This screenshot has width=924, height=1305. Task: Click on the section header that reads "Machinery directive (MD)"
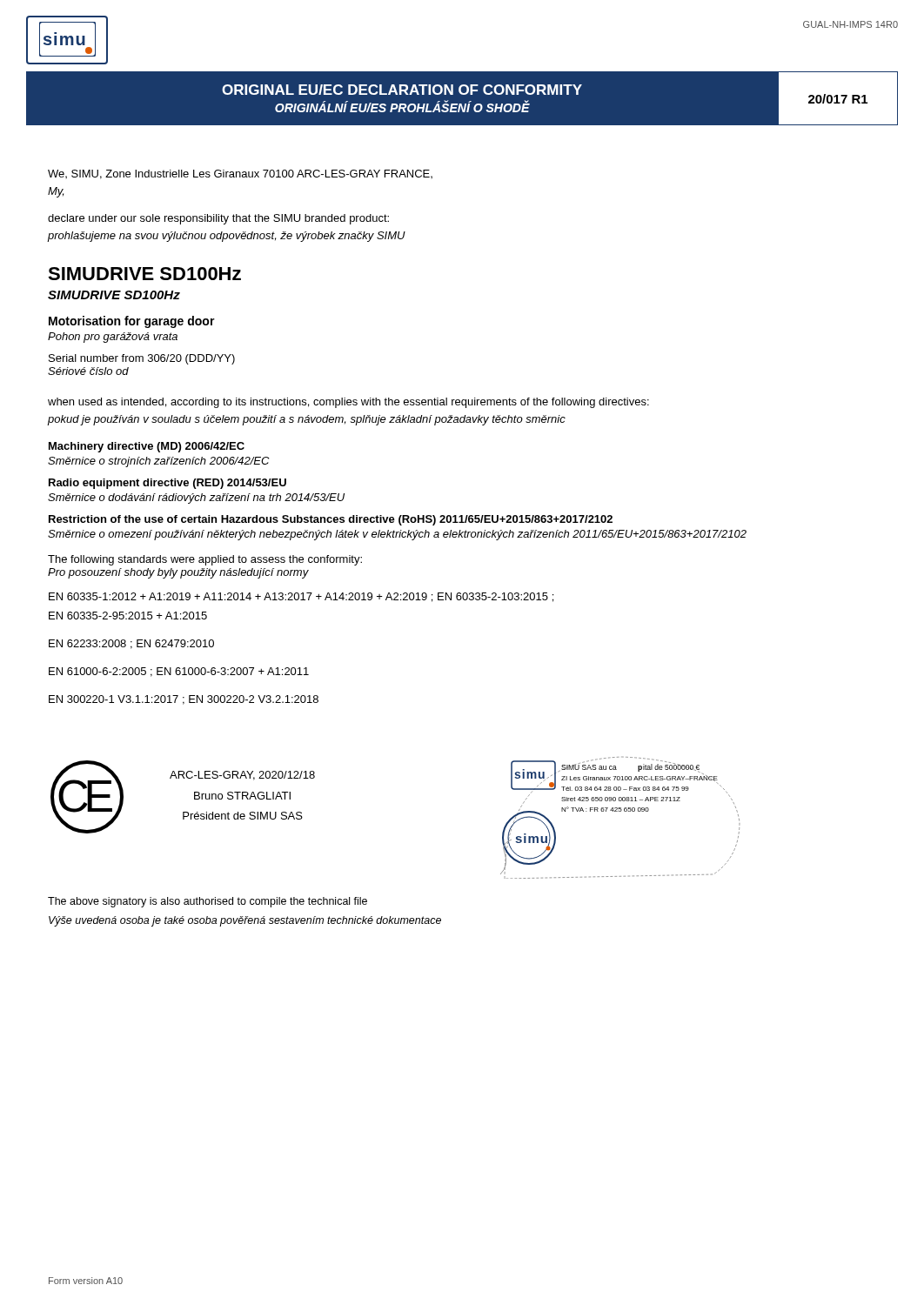click(x=146, y=446)
